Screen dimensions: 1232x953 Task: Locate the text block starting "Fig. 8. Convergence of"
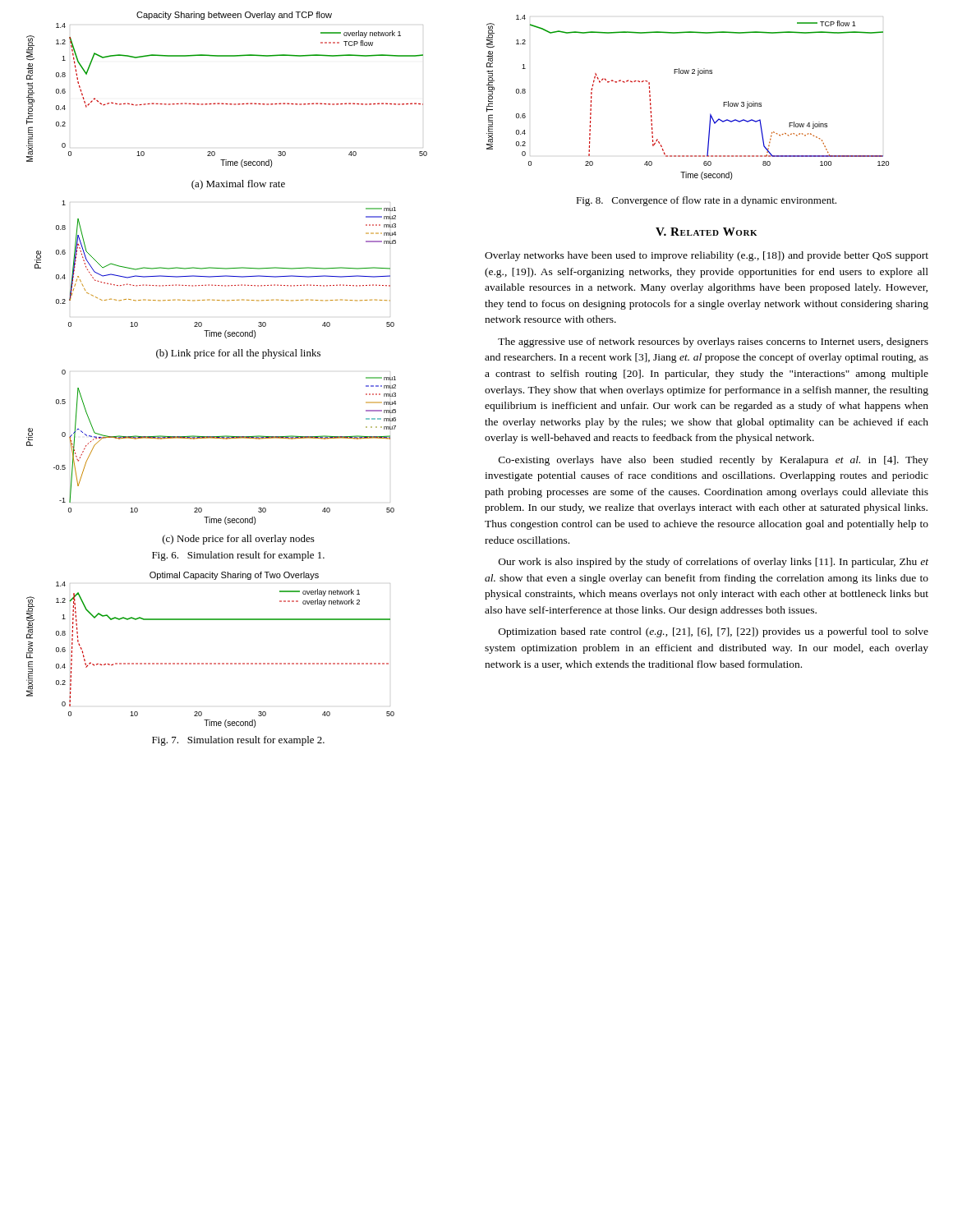click(x=707, y=200)
